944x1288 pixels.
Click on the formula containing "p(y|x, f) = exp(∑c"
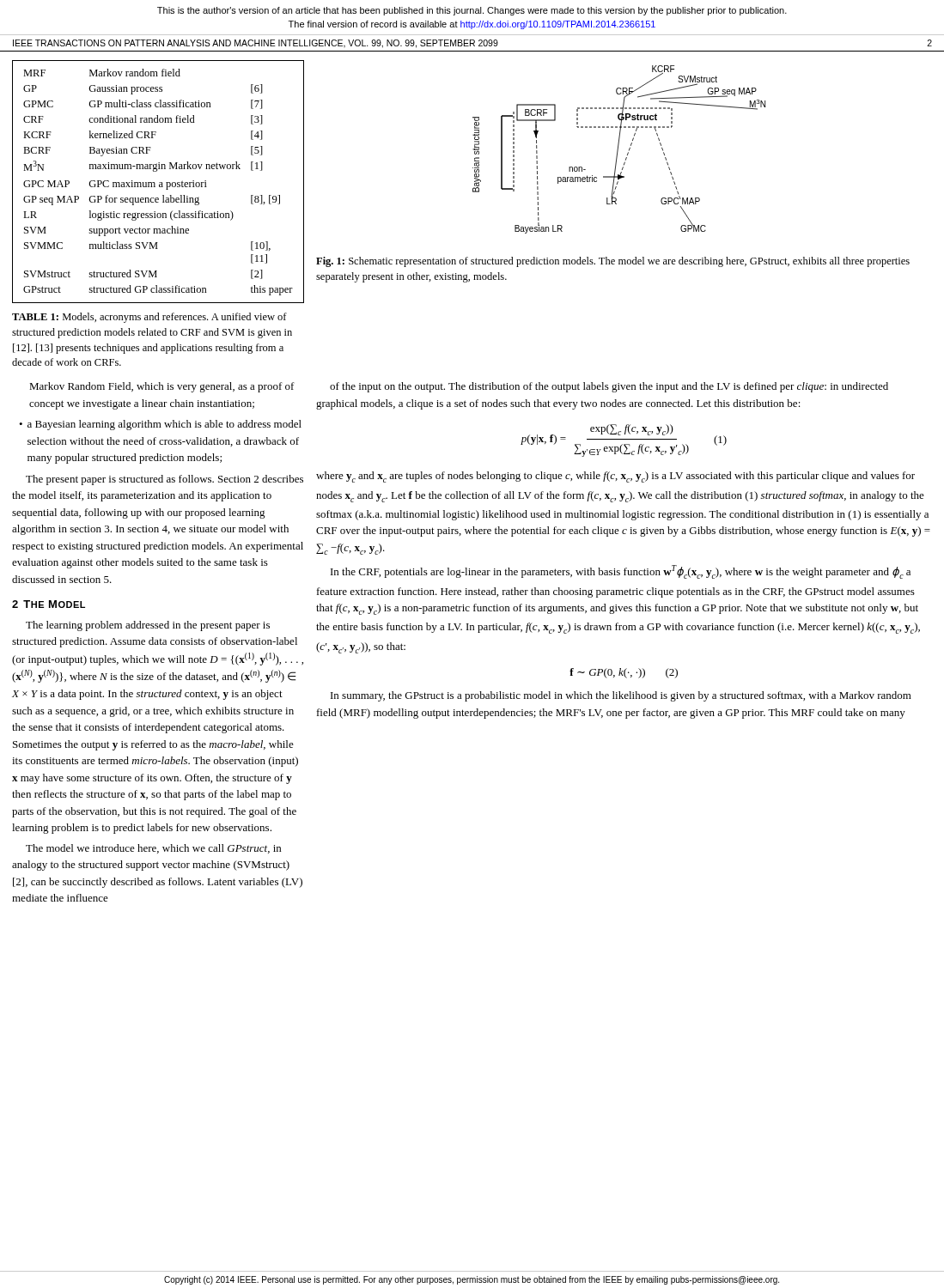tap(624, 439)
